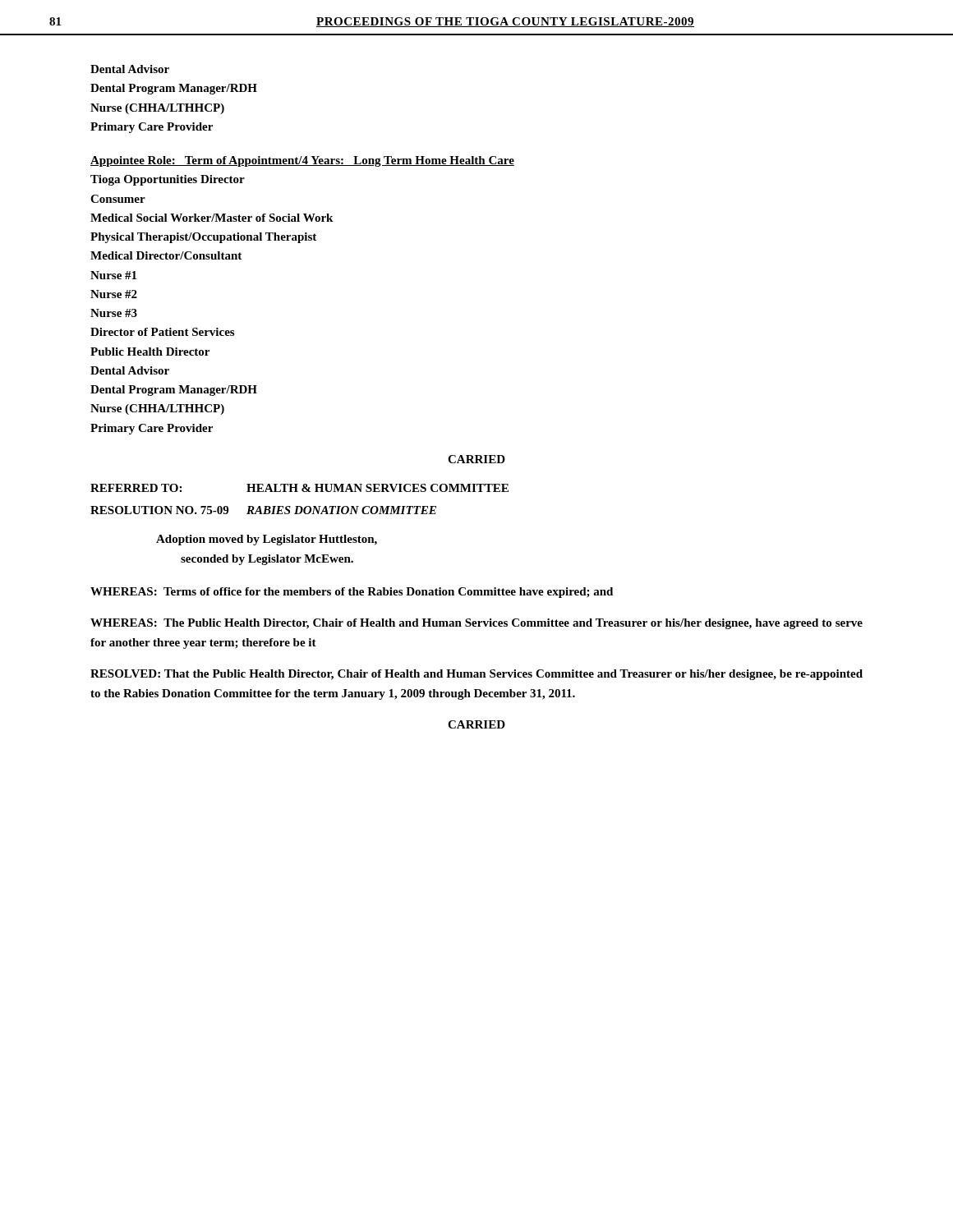The width and height of the screenshot is (953, 1232).
Task: Point to the text block starting "WHEREAS: Terms of"
Action: (x=352, y=591)
